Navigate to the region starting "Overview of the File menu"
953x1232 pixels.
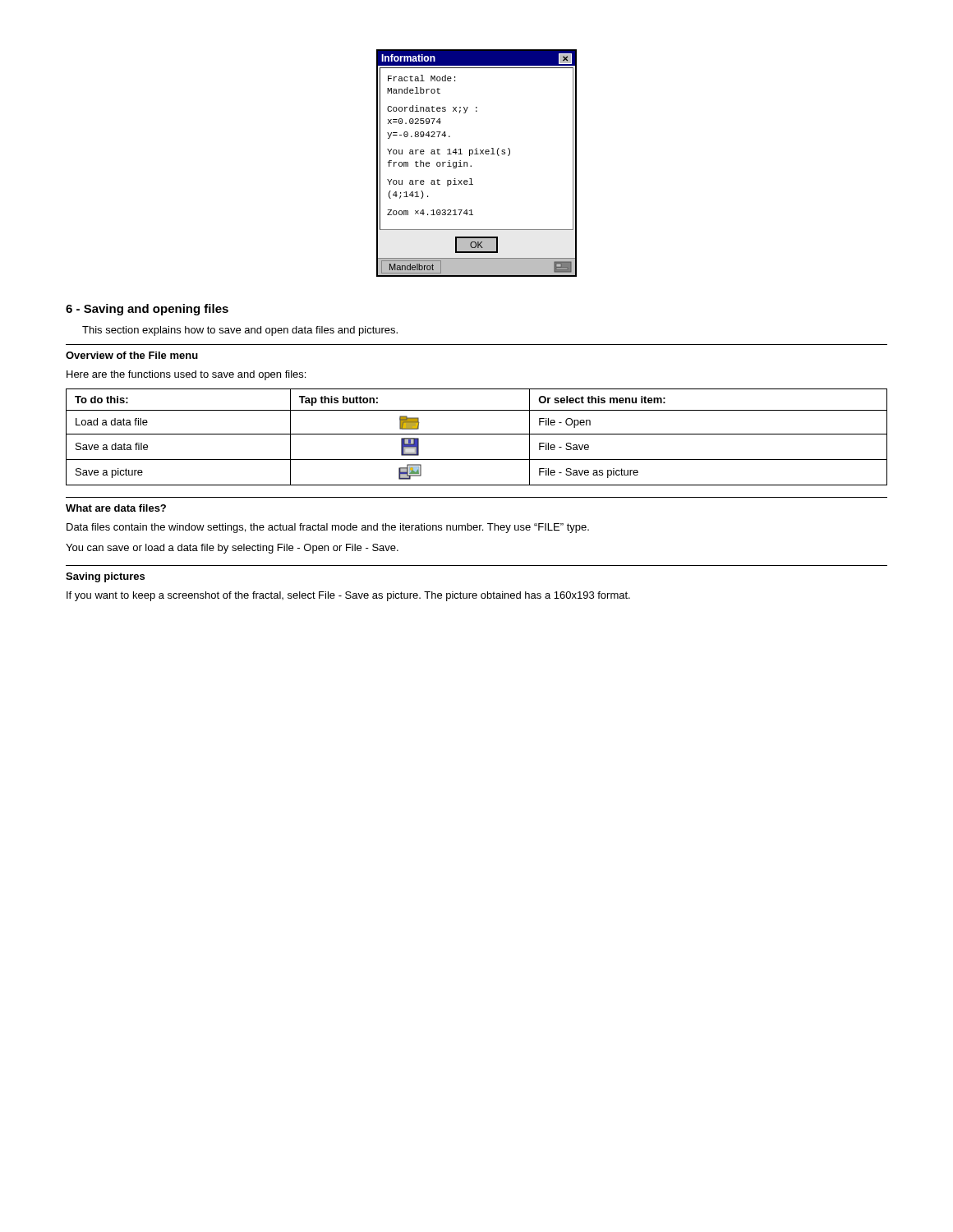tap(132, 355)
